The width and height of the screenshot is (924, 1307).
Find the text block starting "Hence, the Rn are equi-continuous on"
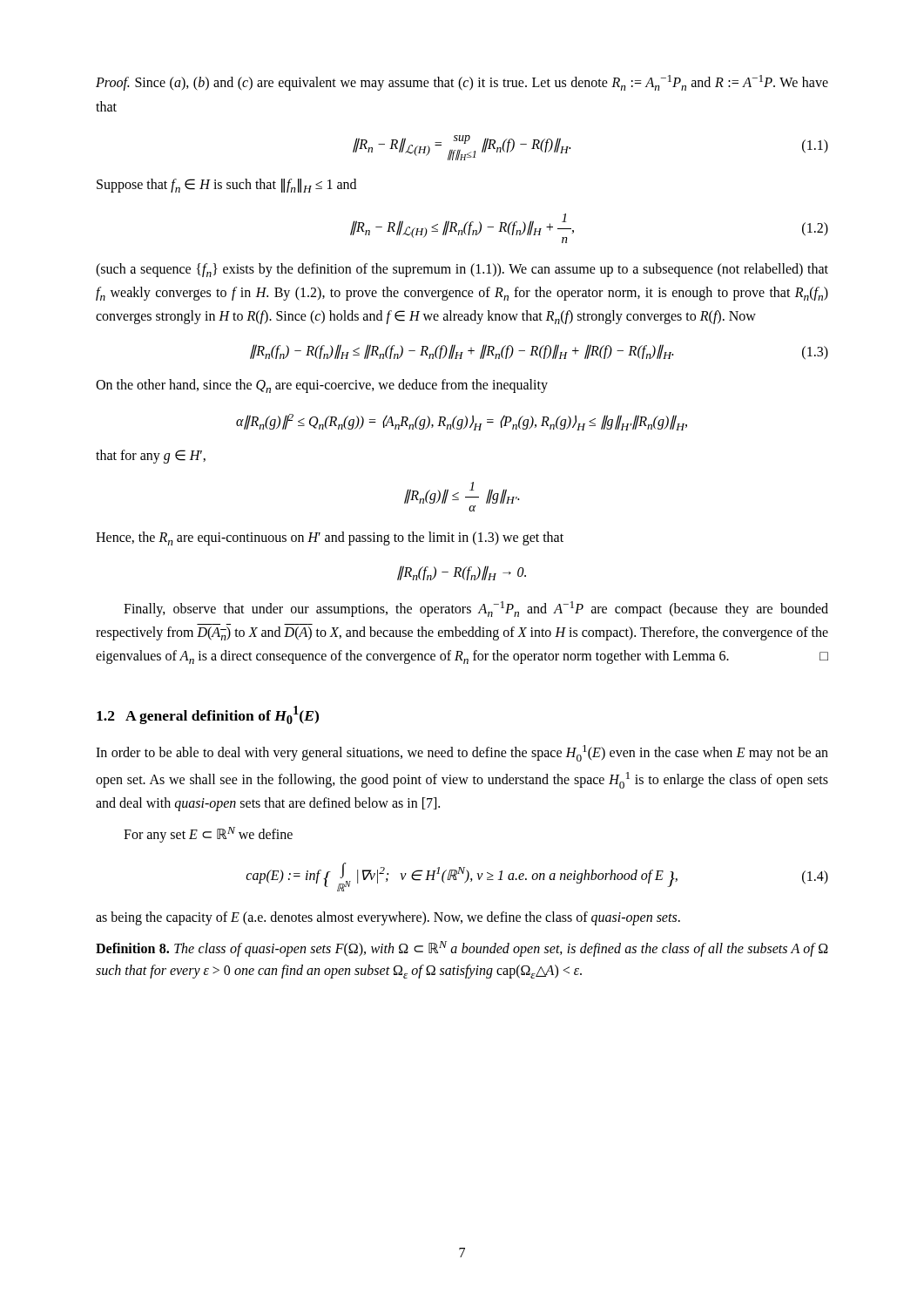pyautogui.click(x=330, y=539)
